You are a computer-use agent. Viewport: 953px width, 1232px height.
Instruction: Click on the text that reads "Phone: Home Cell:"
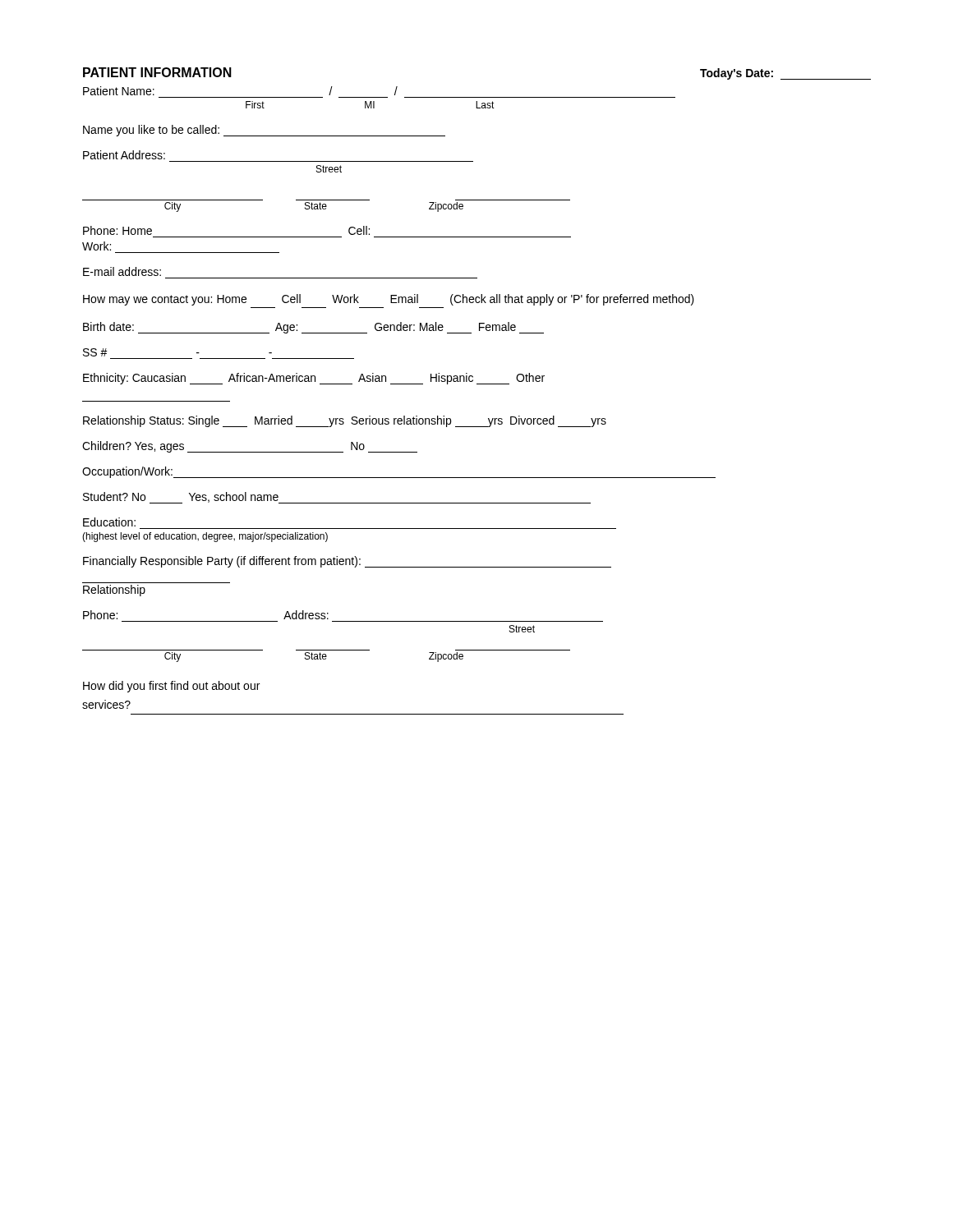point(327,230)
